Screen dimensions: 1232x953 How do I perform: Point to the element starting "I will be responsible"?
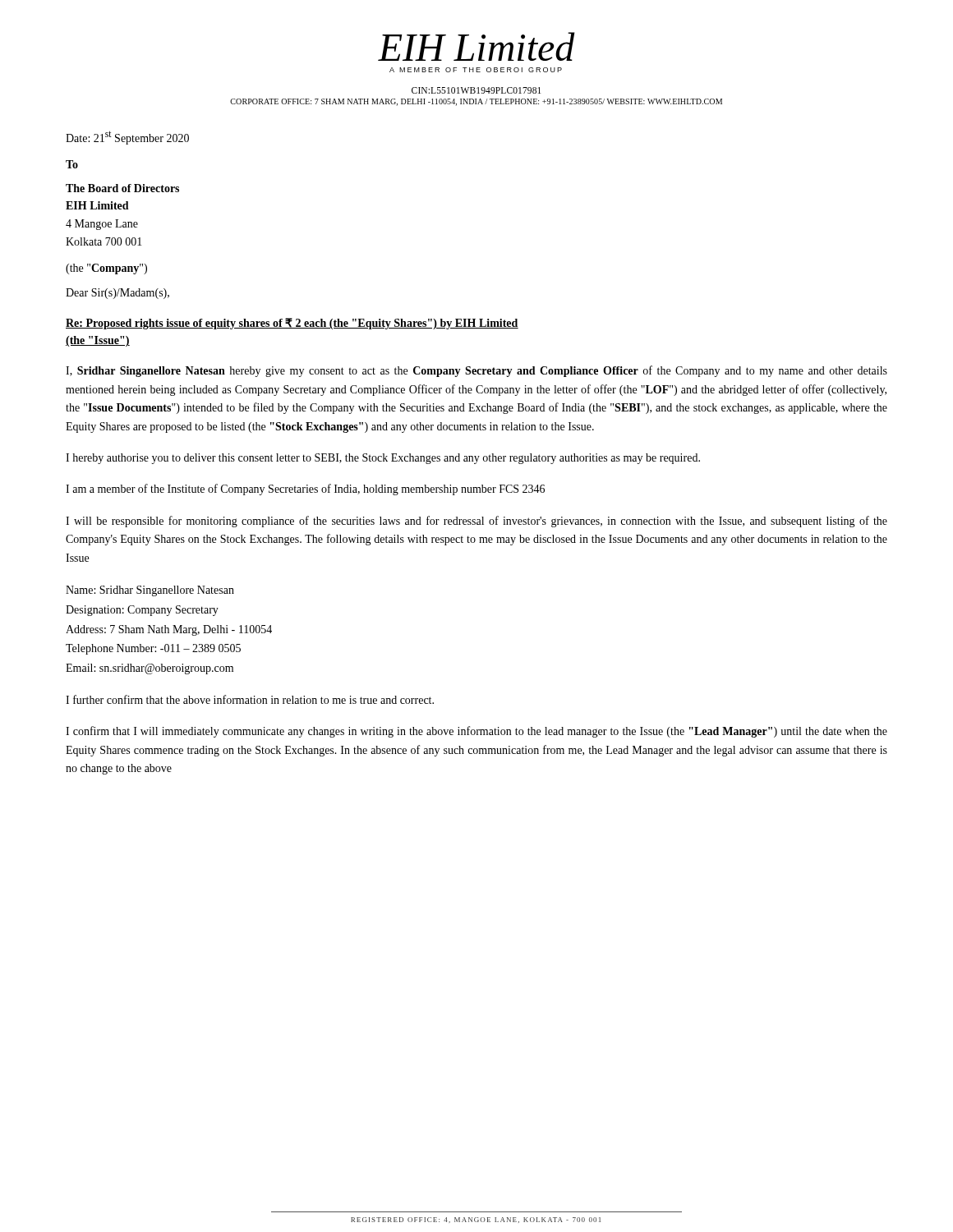(476, 539)
